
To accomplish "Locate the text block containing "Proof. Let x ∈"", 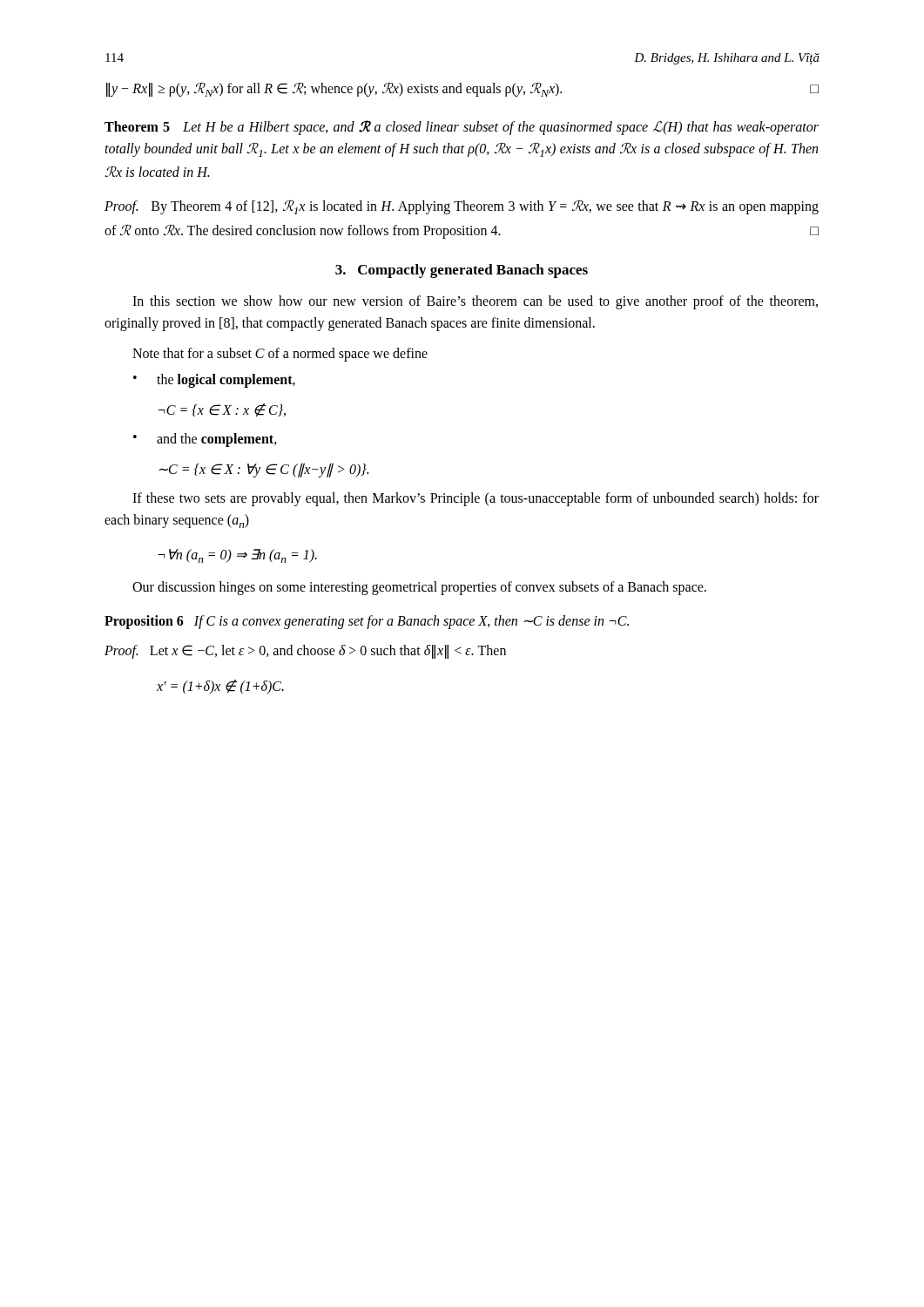I will pyautogui.click(x=462, y=652).
